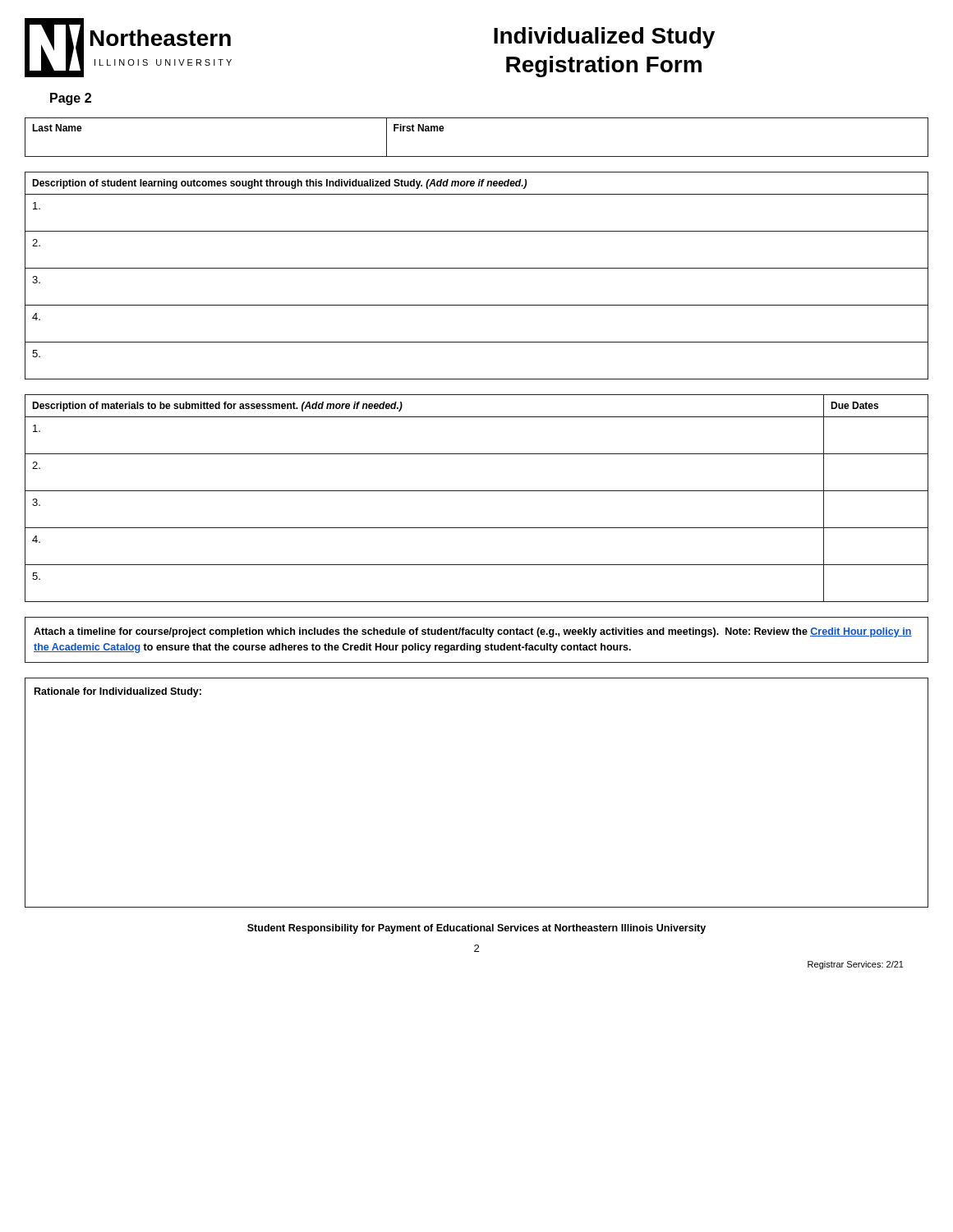
Task: Locate the region starting "Rationale for Individualized Study:"
Action: [x=118, y=691]
